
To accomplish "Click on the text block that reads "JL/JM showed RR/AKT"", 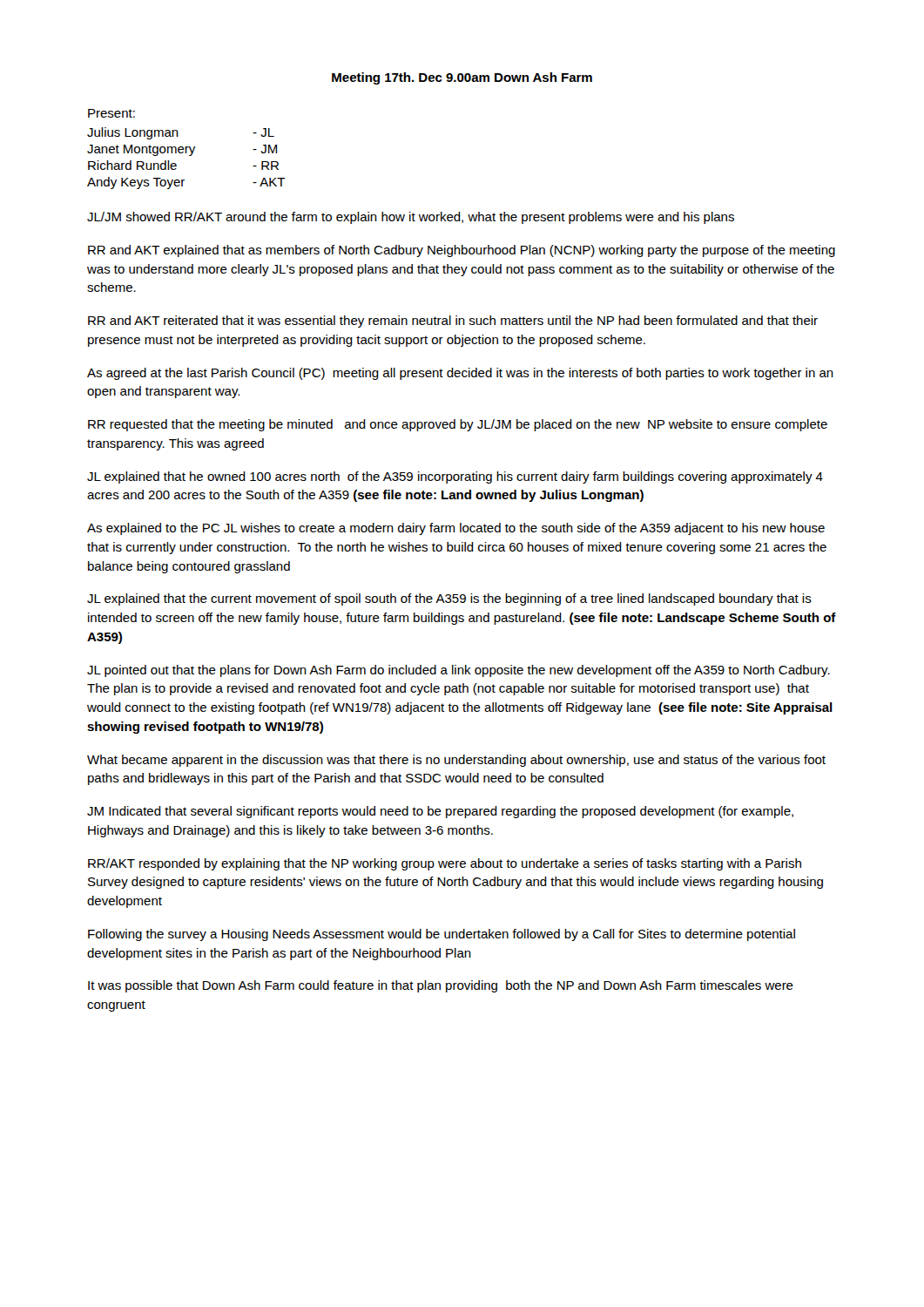I will click(411, 217).
